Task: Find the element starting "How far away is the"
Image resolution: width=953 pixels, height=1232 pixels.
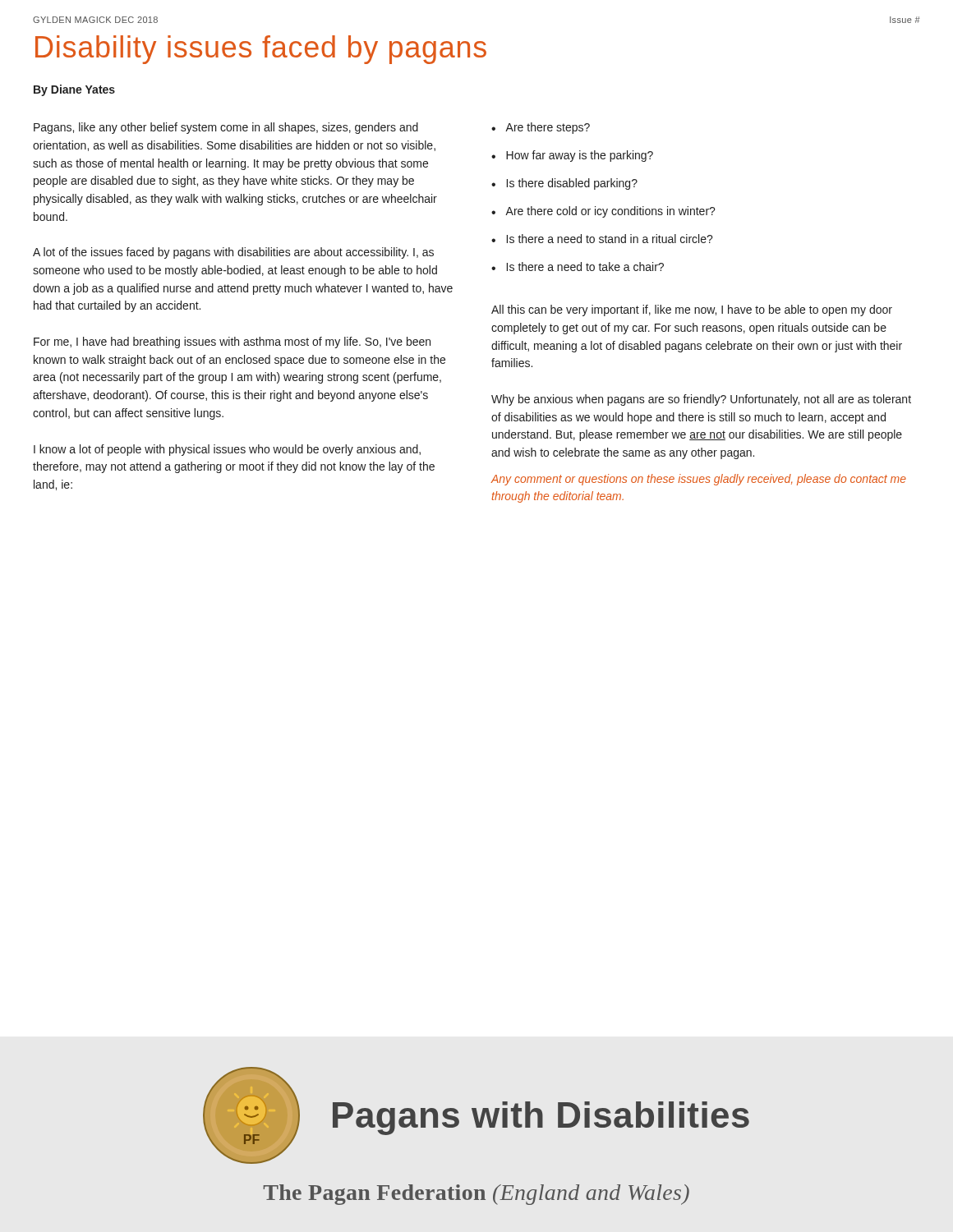Action: (x=580, y=155)
